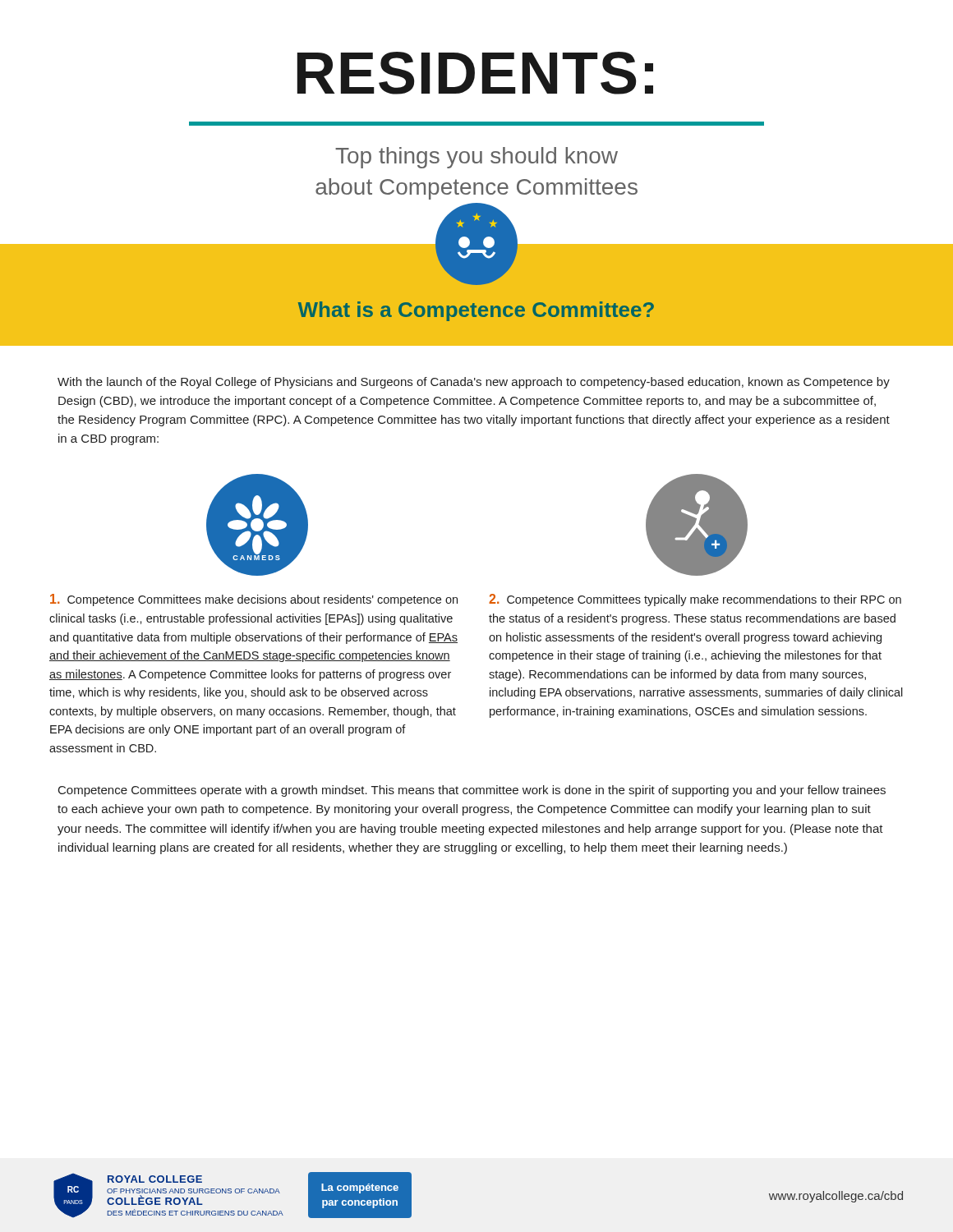Navigate to the element starting "La compétencepar conception"
The width and height of the screenshot is (953, 1232).
360,1195
